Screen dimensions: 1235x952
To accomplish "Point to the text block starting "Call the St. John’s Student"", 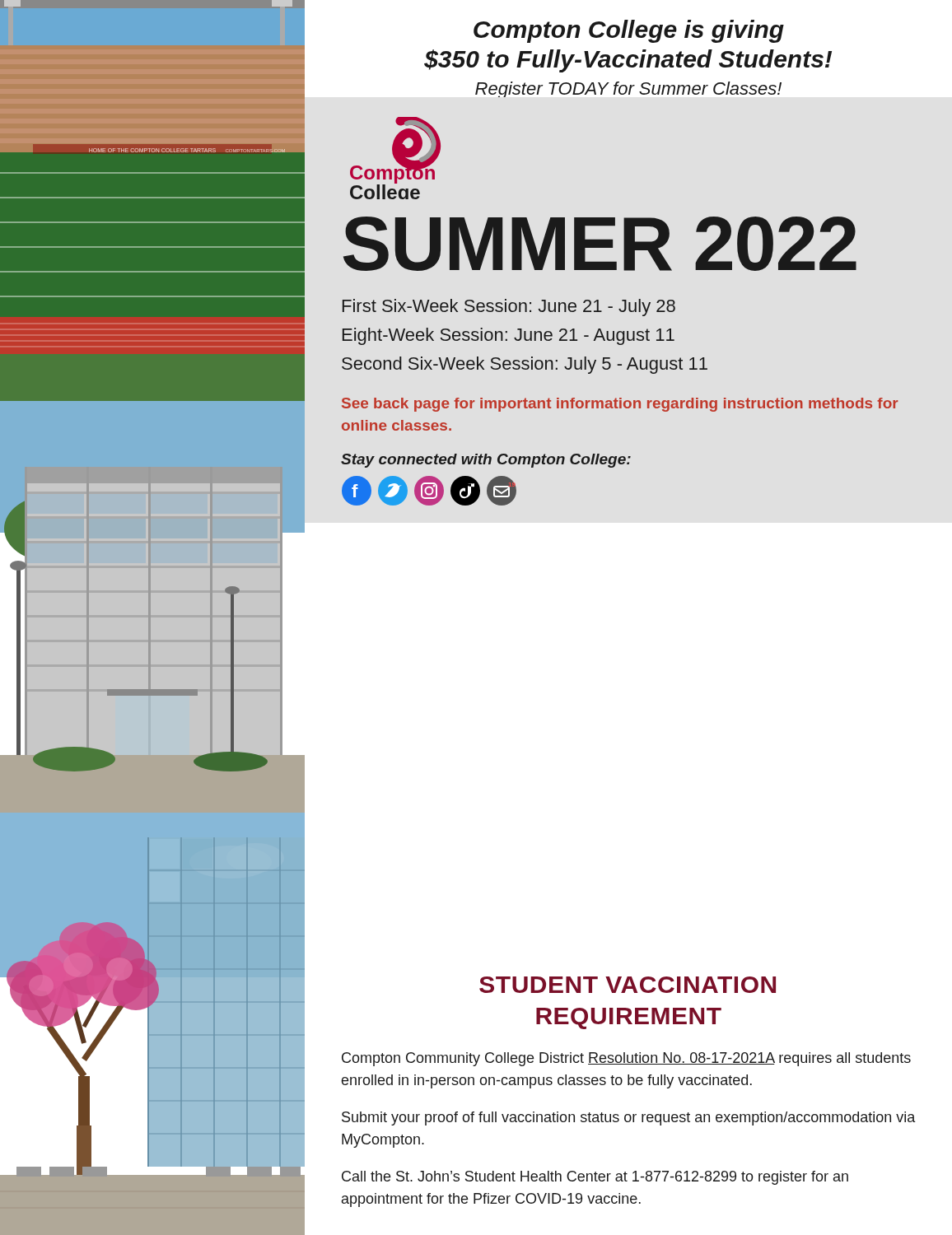I will coord(595,1188).
